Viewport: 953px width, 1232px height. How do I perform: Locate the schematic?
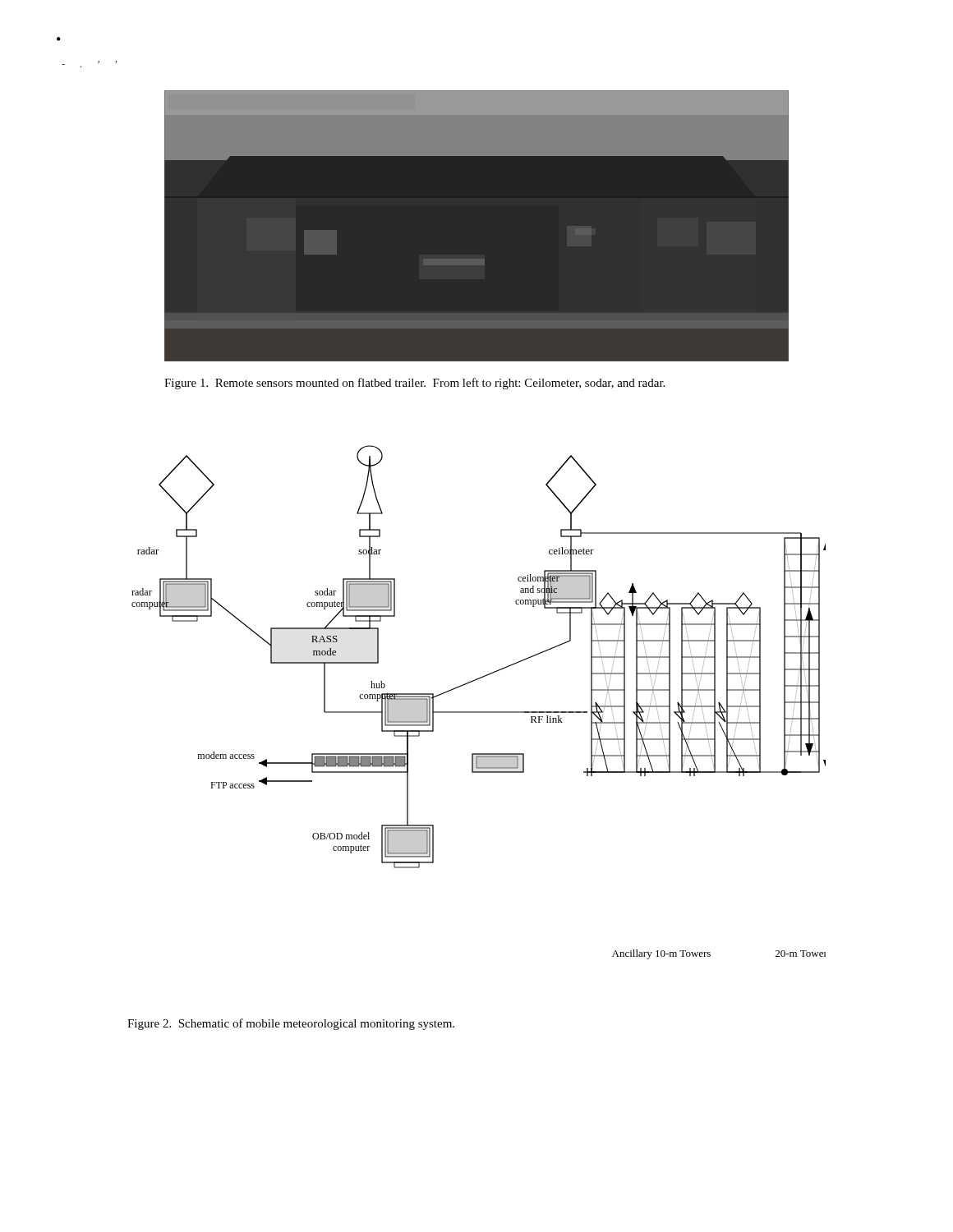(x=476, y=723)
